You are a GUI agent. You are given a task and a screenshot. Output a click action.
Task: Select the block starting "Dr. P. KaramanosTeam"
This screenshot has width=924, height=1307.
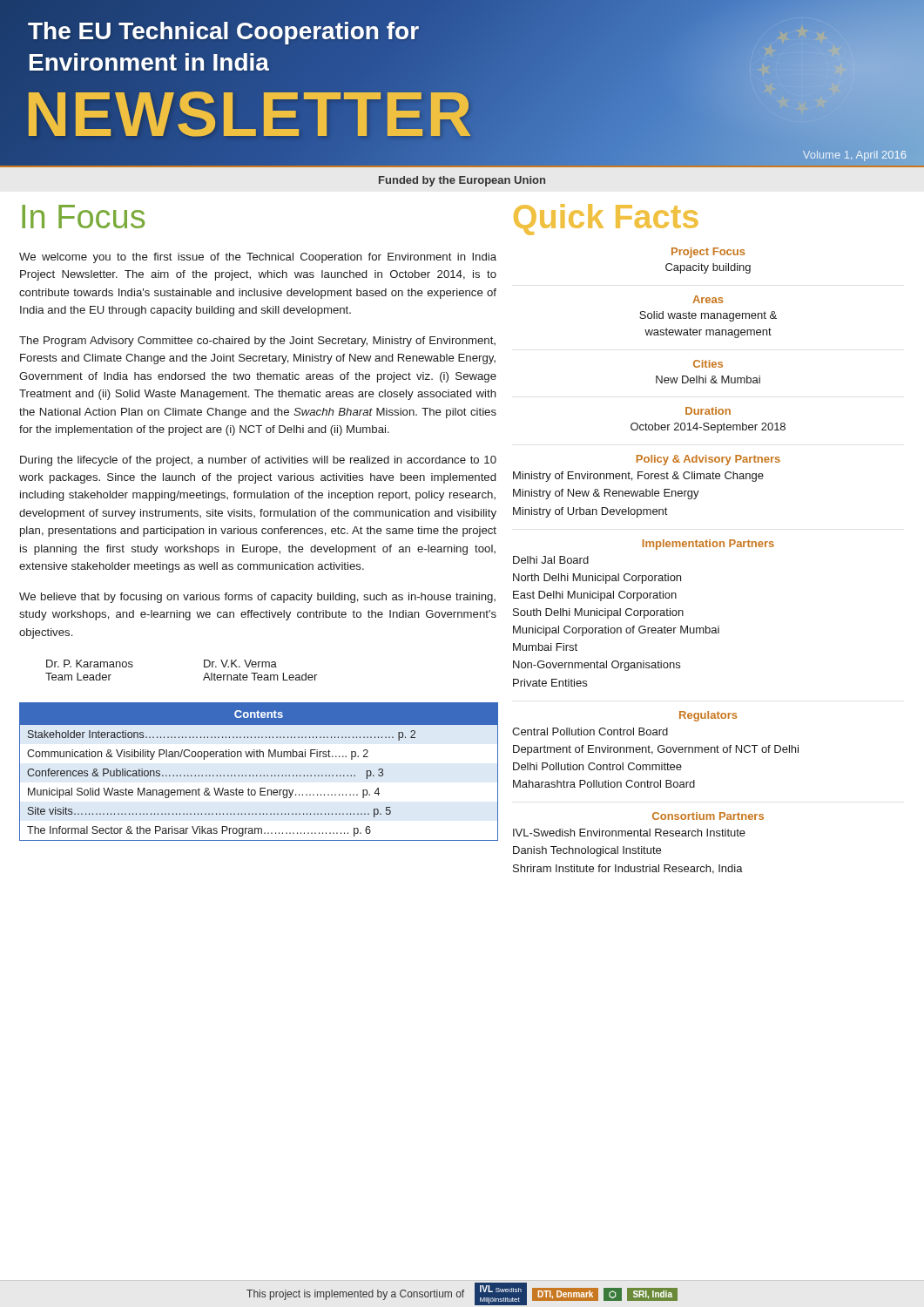pyautogui.click(x=271, y=670)
